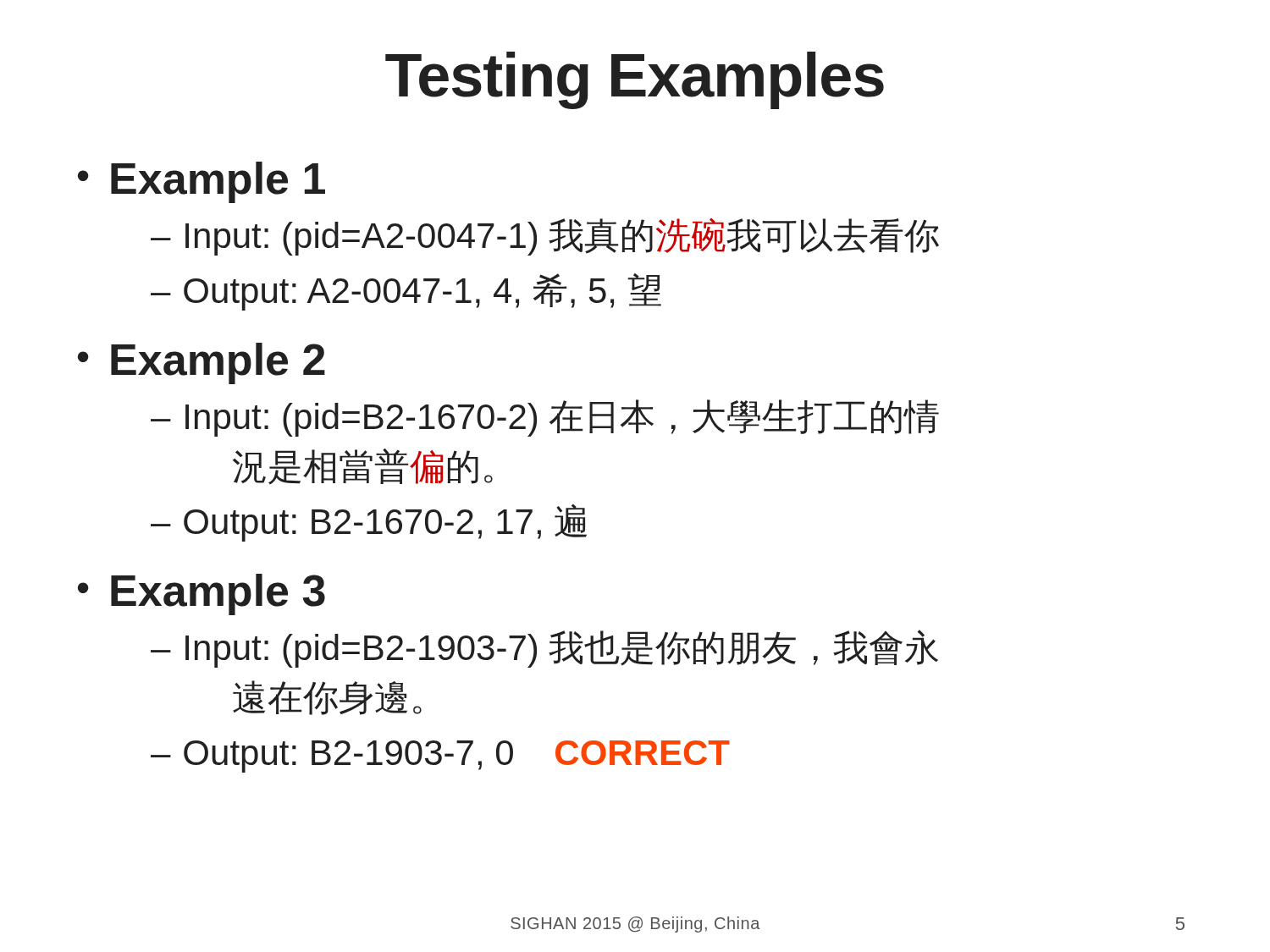Click where it says "– Output: B2-1670-2, 17, 遍"
This screenshot has width=1270, height=952.
click(370, 522)
